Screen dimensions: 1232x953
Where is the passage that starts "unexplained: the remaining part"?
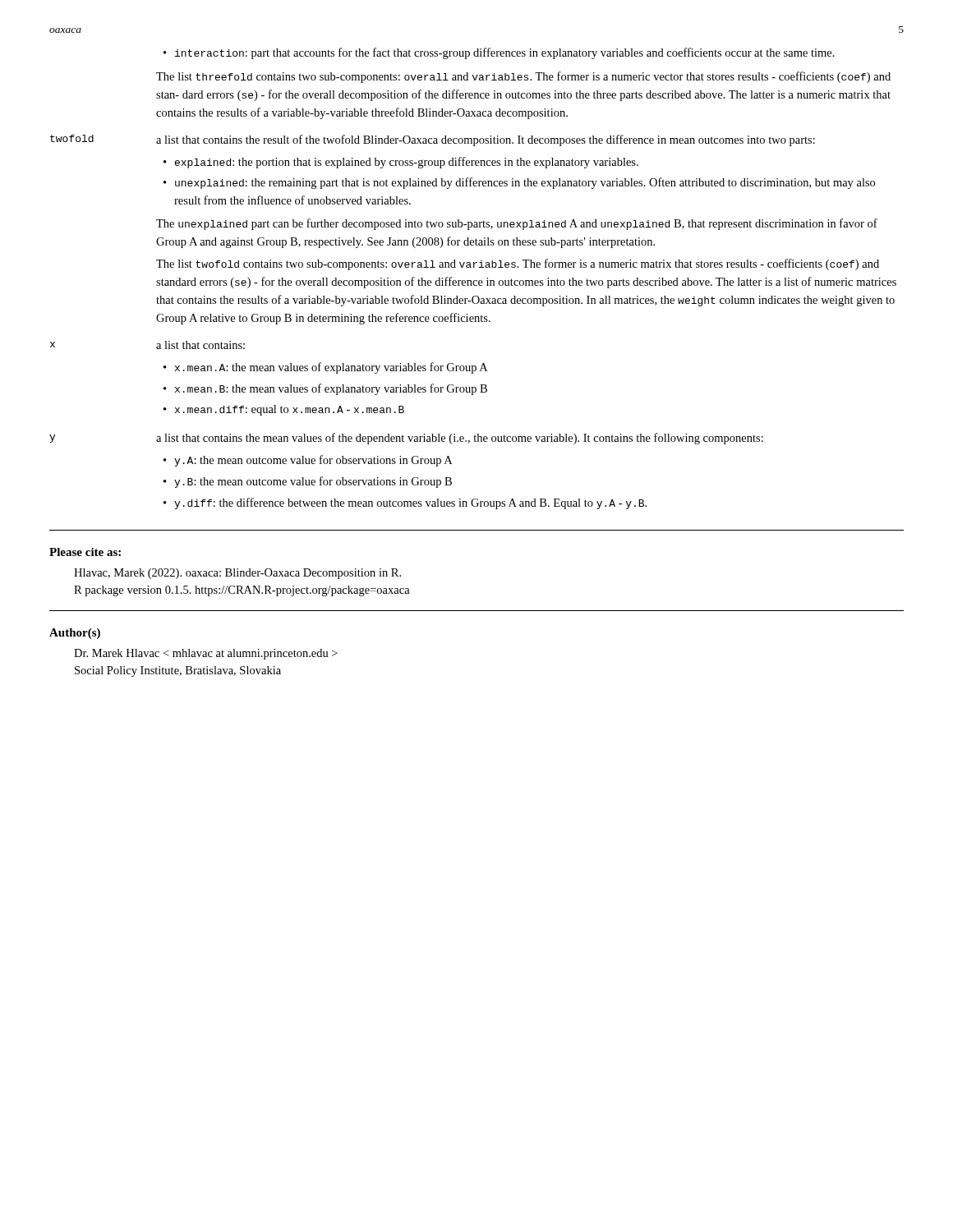pos(525,192)
